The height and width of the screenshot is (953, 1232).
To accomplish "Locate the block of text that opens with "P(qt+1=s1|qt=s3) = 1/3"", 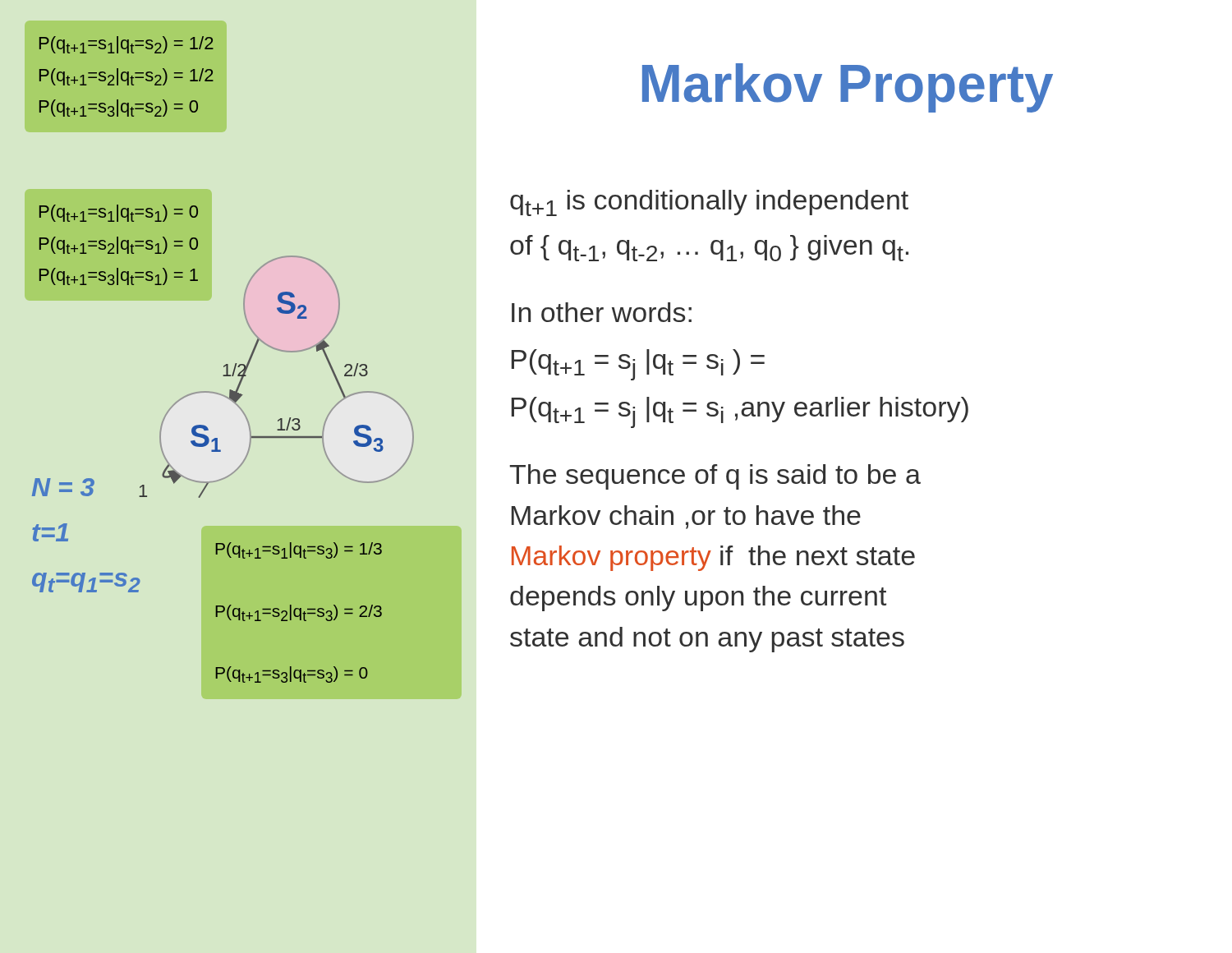I will pyautogui.click(x=298, y=613).
